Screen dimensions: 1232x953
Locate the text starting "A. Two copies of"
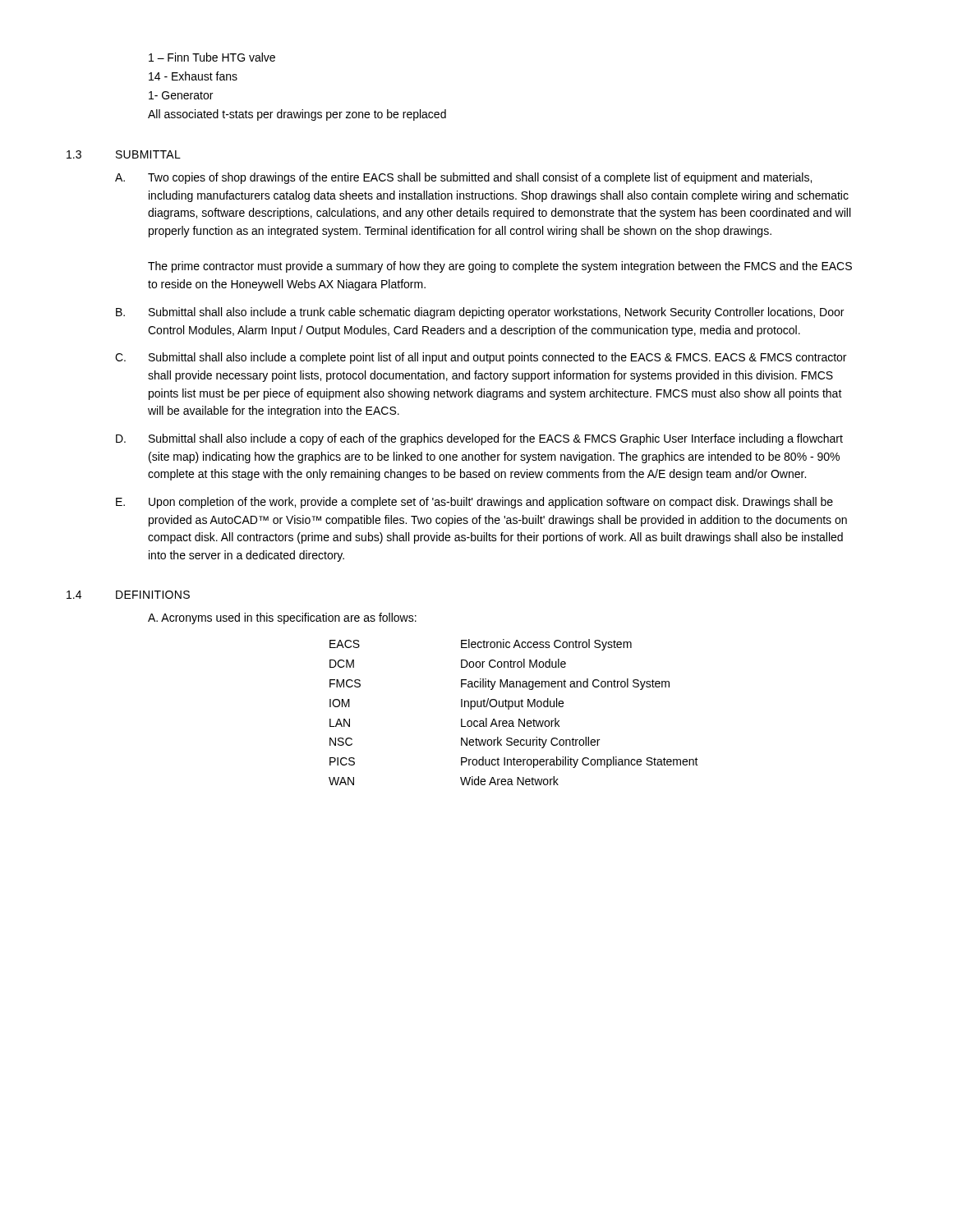485,231
